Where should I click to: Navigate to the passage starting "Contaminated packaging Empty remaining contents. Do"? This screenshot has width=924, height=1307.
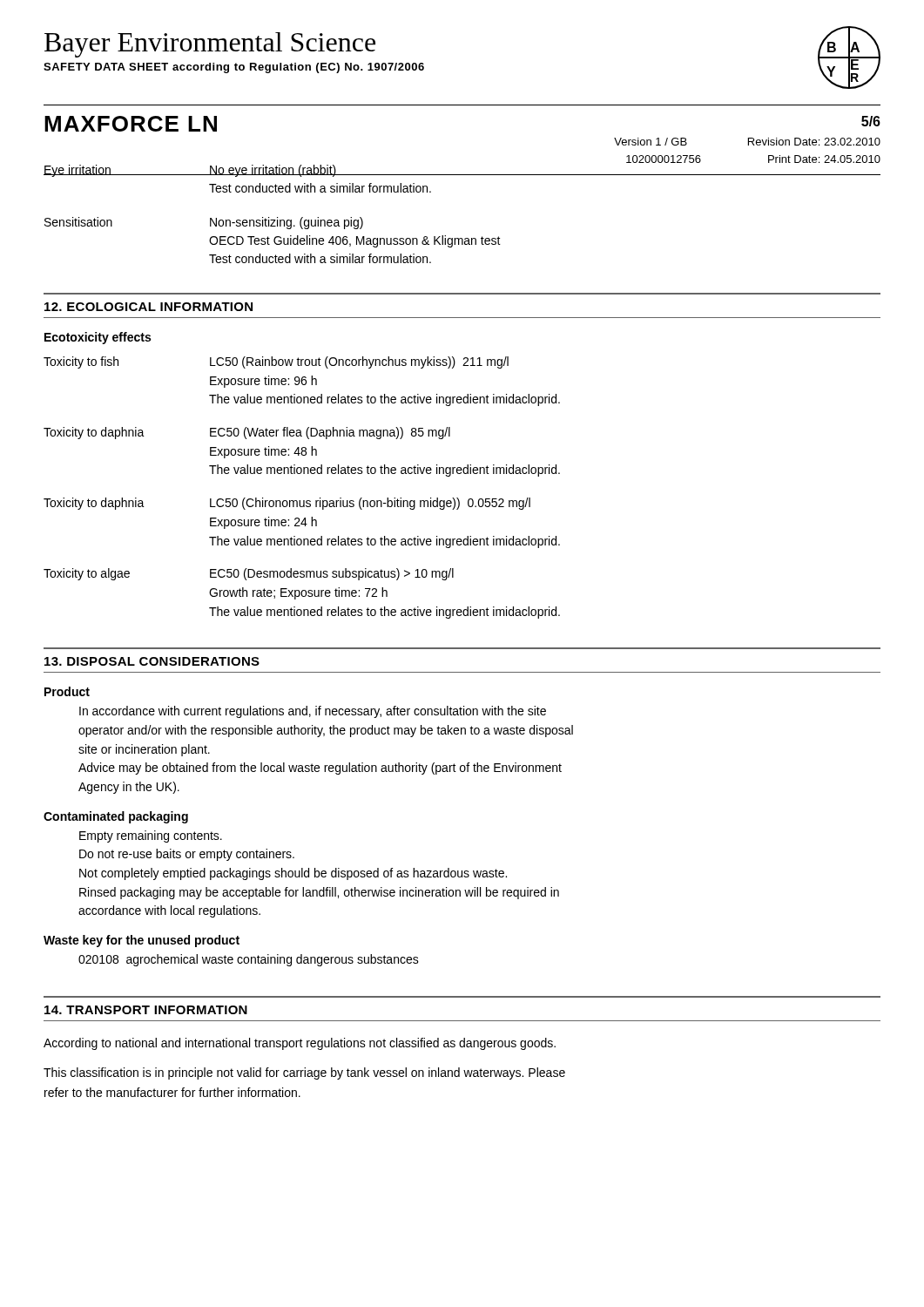tap(462, 865)
